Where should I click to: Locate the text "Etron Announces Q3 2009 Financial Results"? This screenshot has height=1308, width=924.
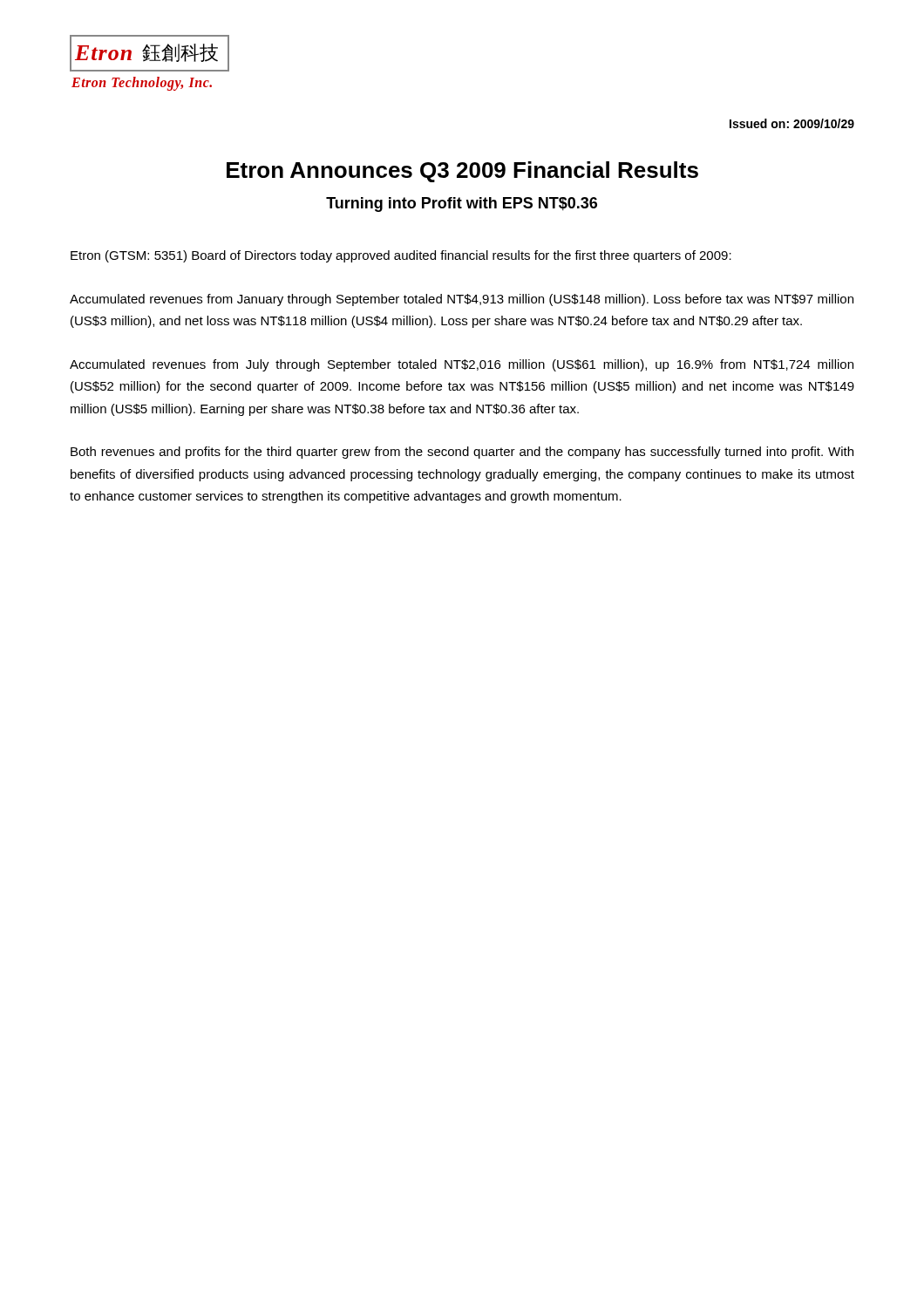[x=462, y=170]
